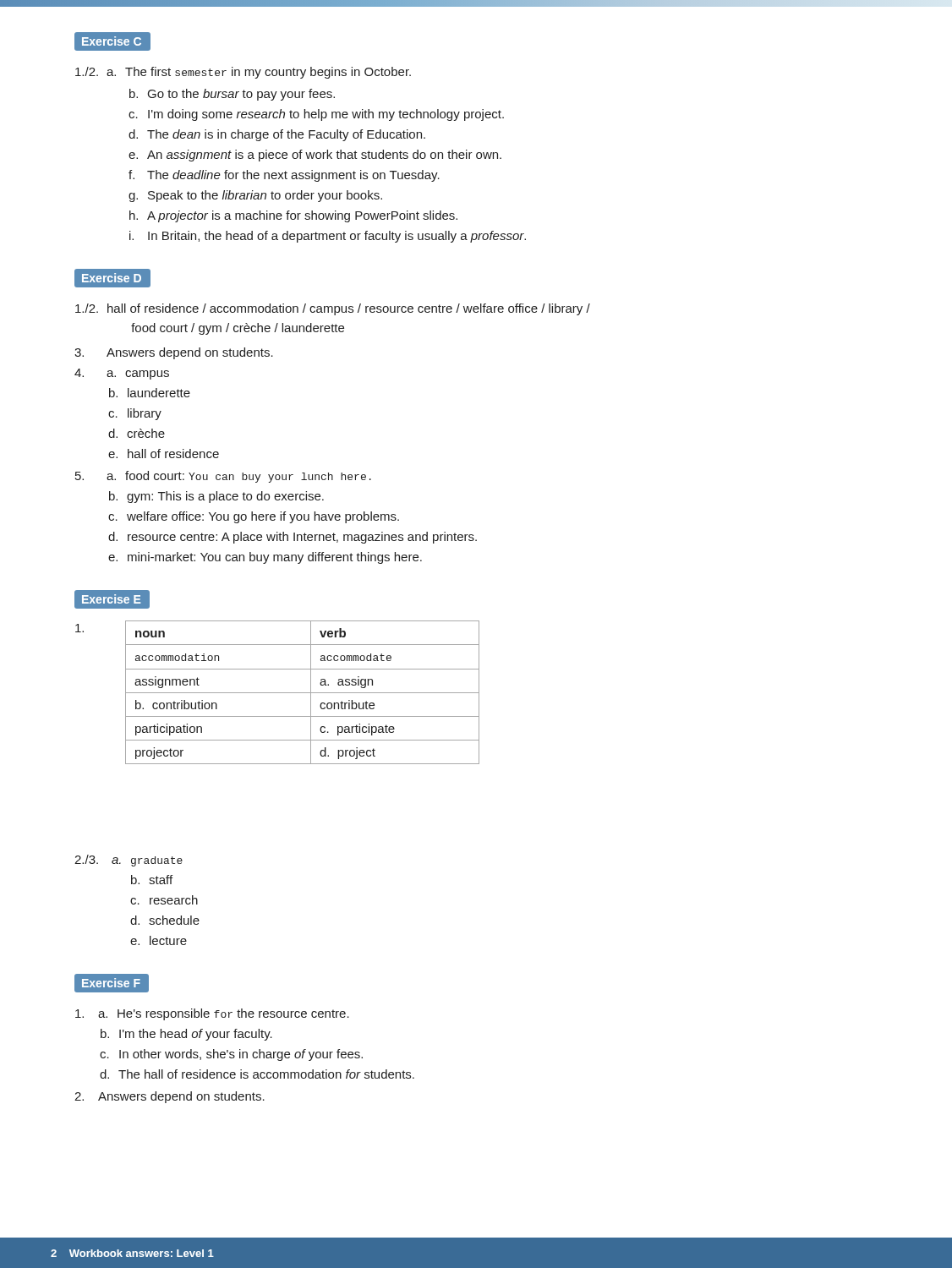Navigate to the passage starting "f. The deadline"
This screenshot has width=952, height=1268.
(284, 176)
